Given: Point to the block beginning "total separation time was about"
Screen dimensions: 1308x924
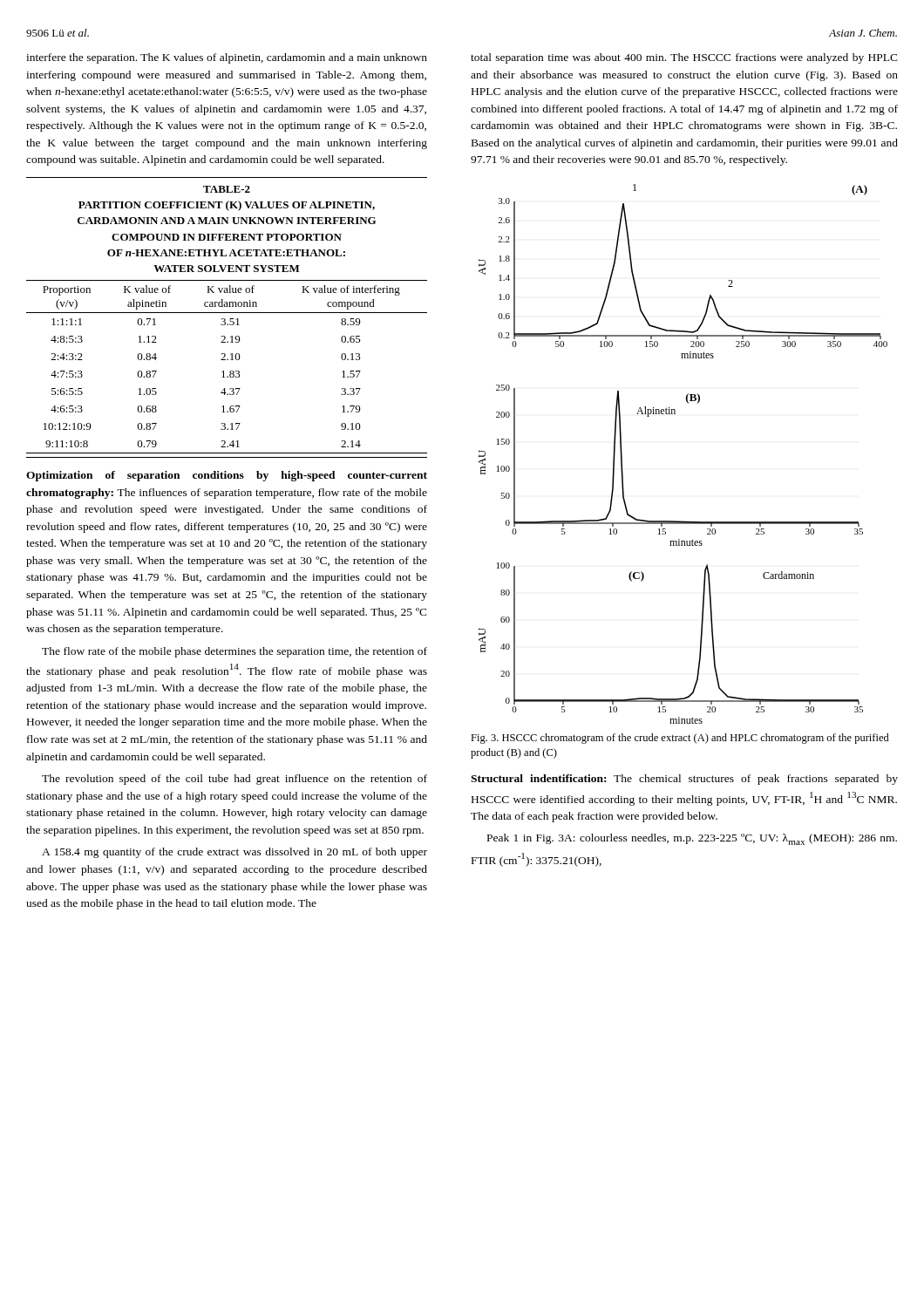Looking at the screenshot, I should point(684,108).
